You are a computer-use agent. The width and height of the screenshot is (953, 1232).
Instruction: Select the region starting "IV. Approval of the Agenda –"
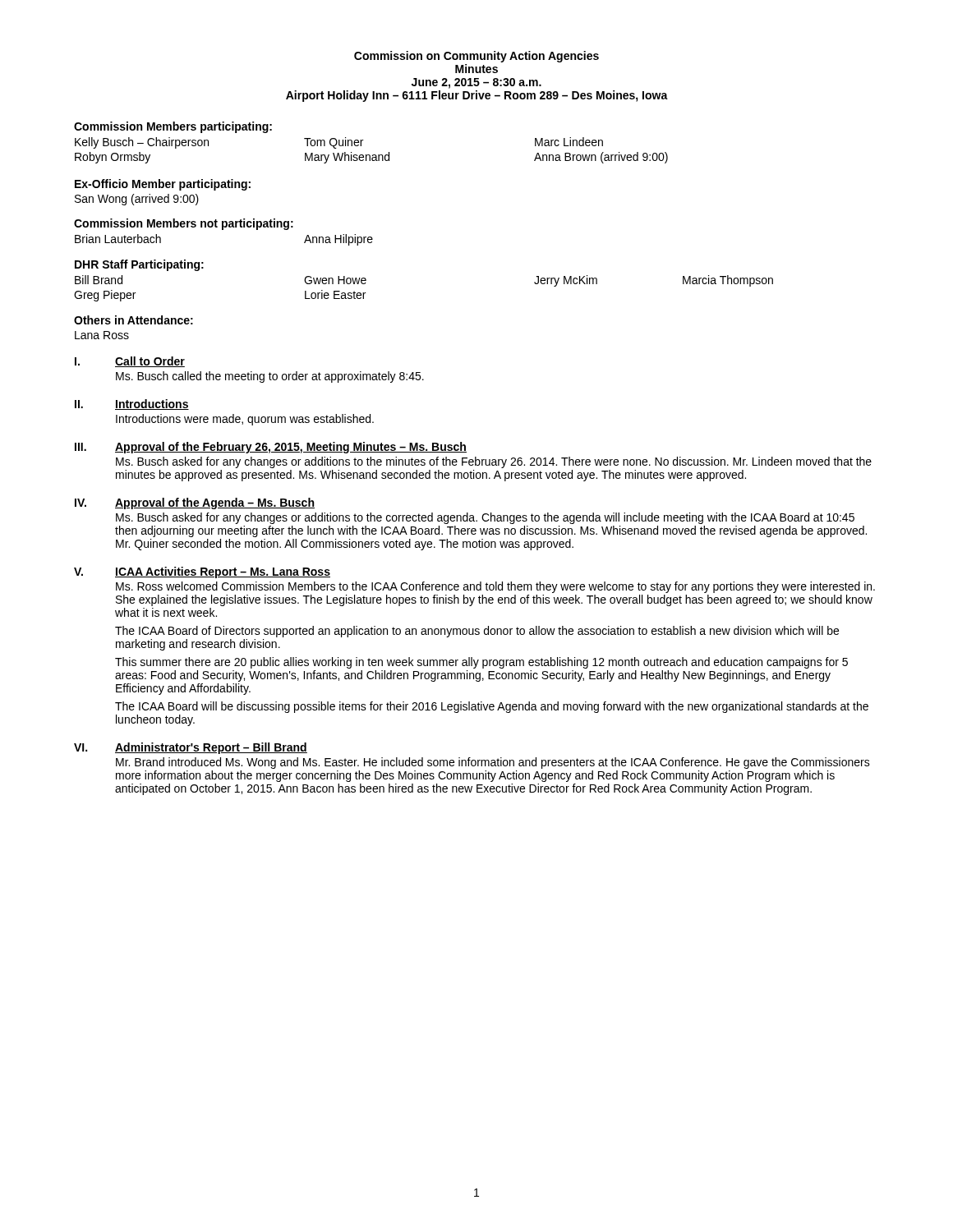pyautogui.click(x=476, y=526)
